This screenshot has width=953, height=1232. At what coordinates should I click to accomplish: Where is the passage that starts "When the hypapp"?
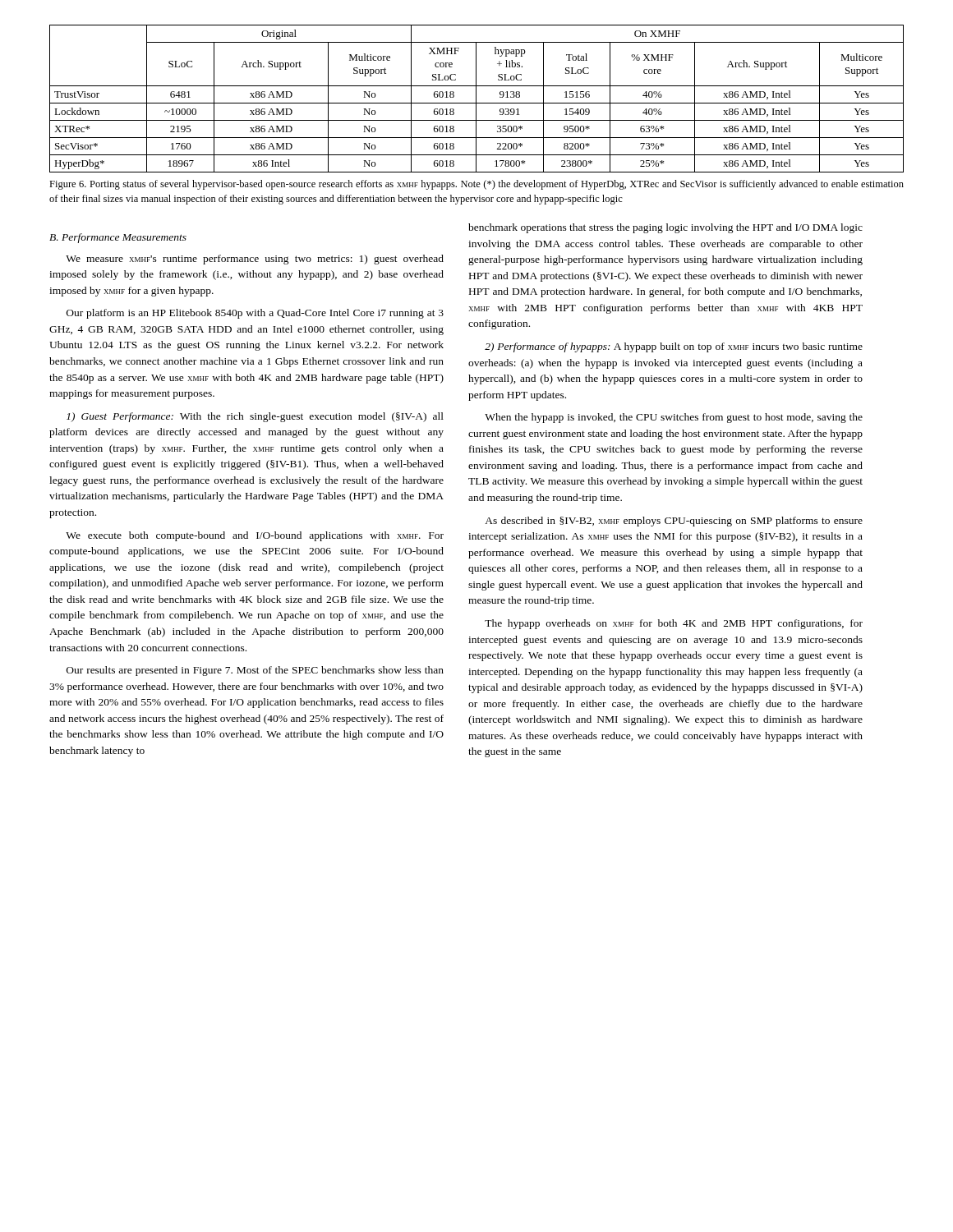pyautogui.click(x=665, y=457)
